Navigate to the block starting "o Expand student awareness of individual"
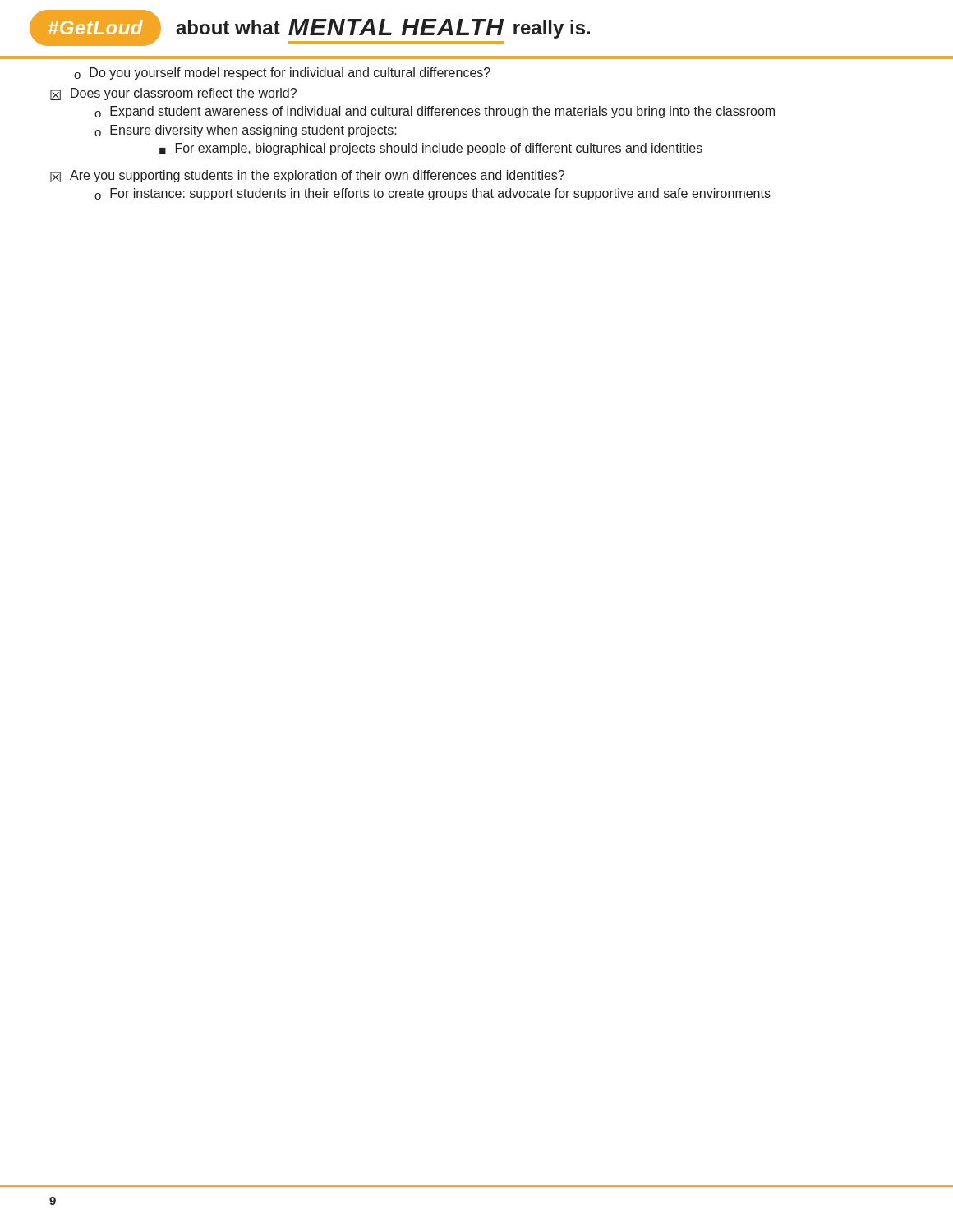This screenshot has width=953, height=1232. [435, 112]
